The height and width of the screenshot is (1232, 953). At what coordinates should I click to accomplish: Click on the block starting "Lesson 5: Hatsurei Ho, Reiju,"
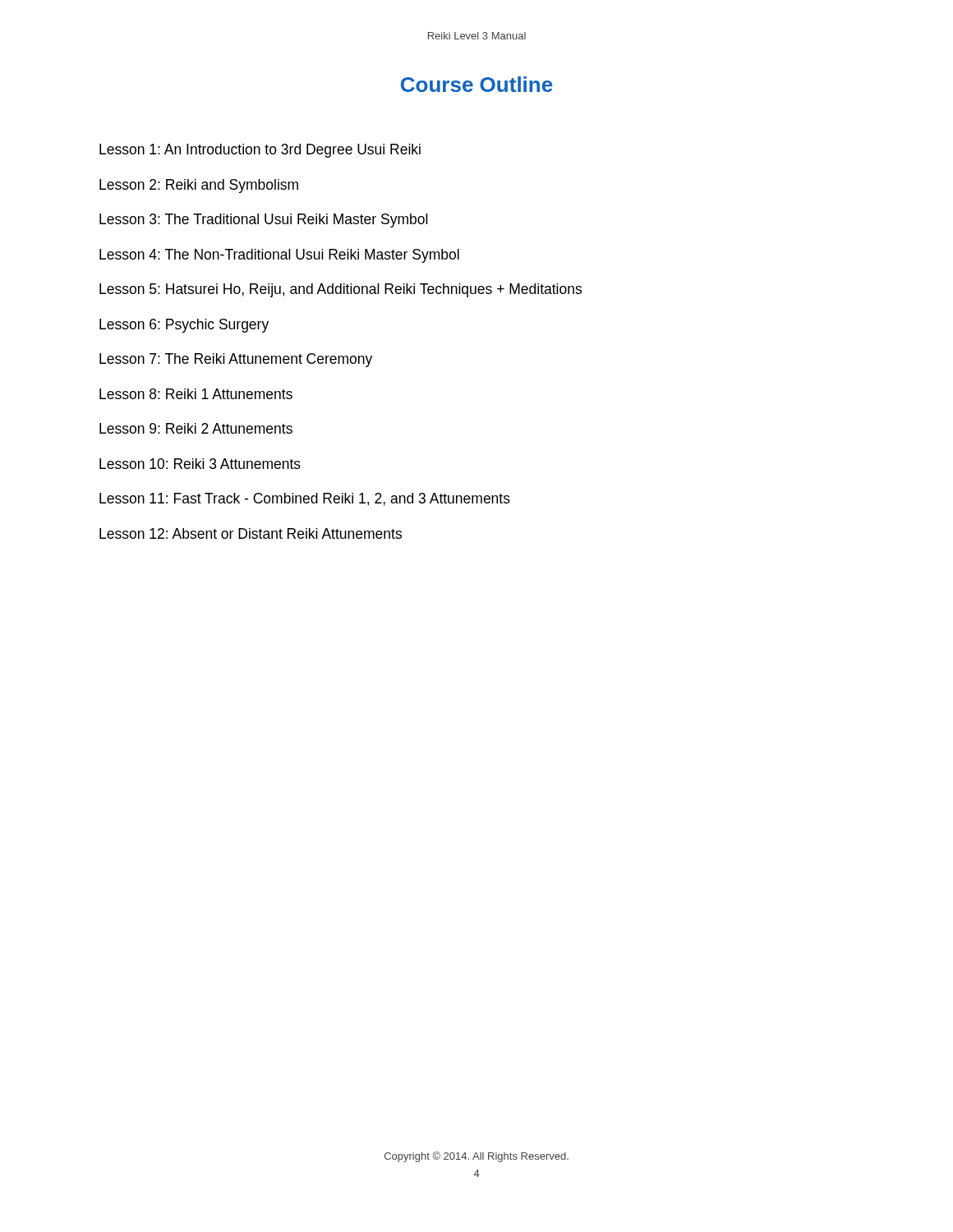(x=340, y=289)
